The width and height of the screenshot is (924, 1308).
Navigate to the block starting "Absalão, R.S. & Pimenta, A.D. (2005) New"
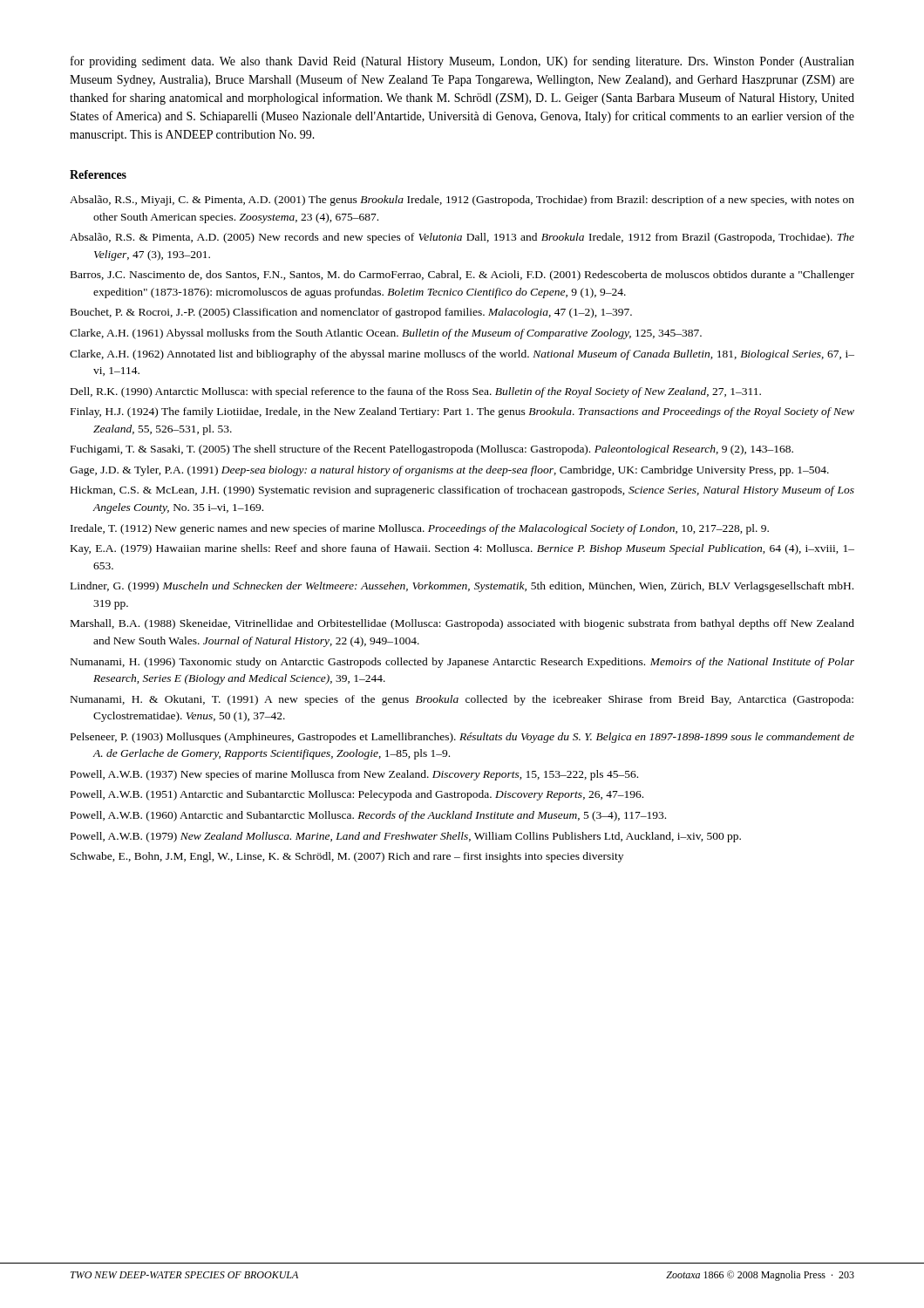462,245
